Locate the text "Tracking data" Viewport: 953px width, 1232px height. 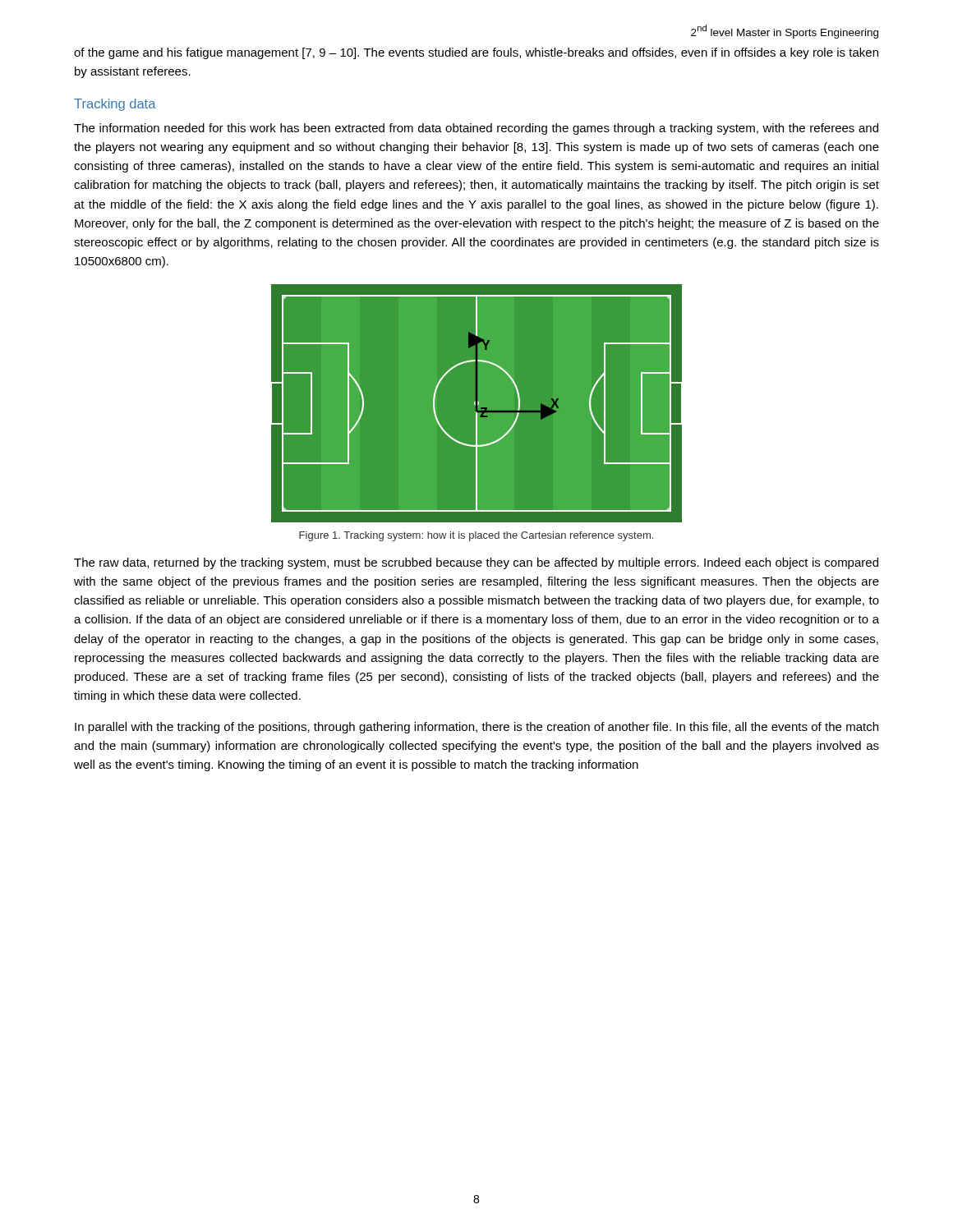[115, 103]
